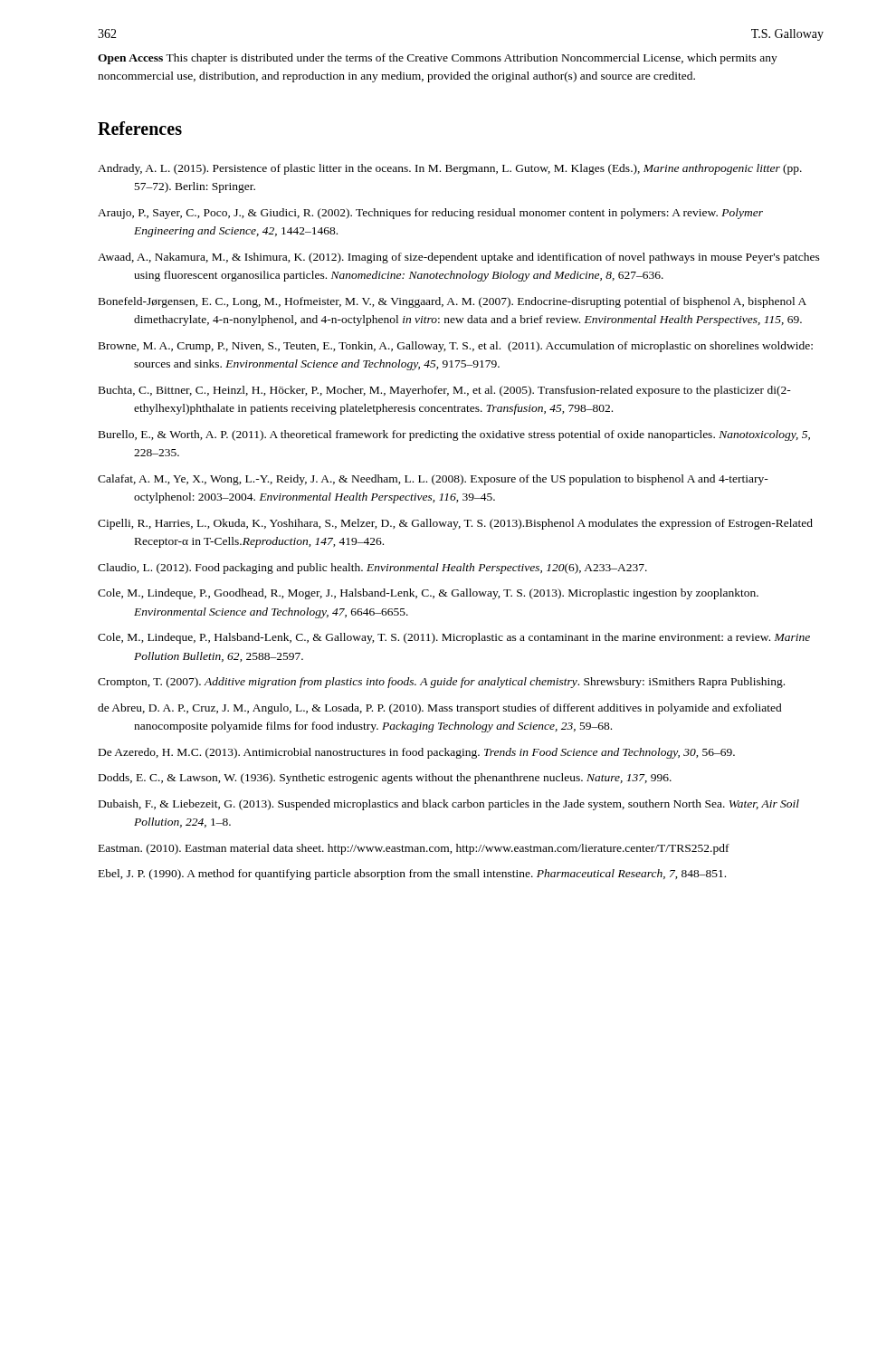This screenshot has width=896, height=1358.
Task: Find the block starting "Calafat, A. M., Ye, X., Wong, L.-Y., Reidy,"
Action: pyautogui.click(x=433, y=487)
